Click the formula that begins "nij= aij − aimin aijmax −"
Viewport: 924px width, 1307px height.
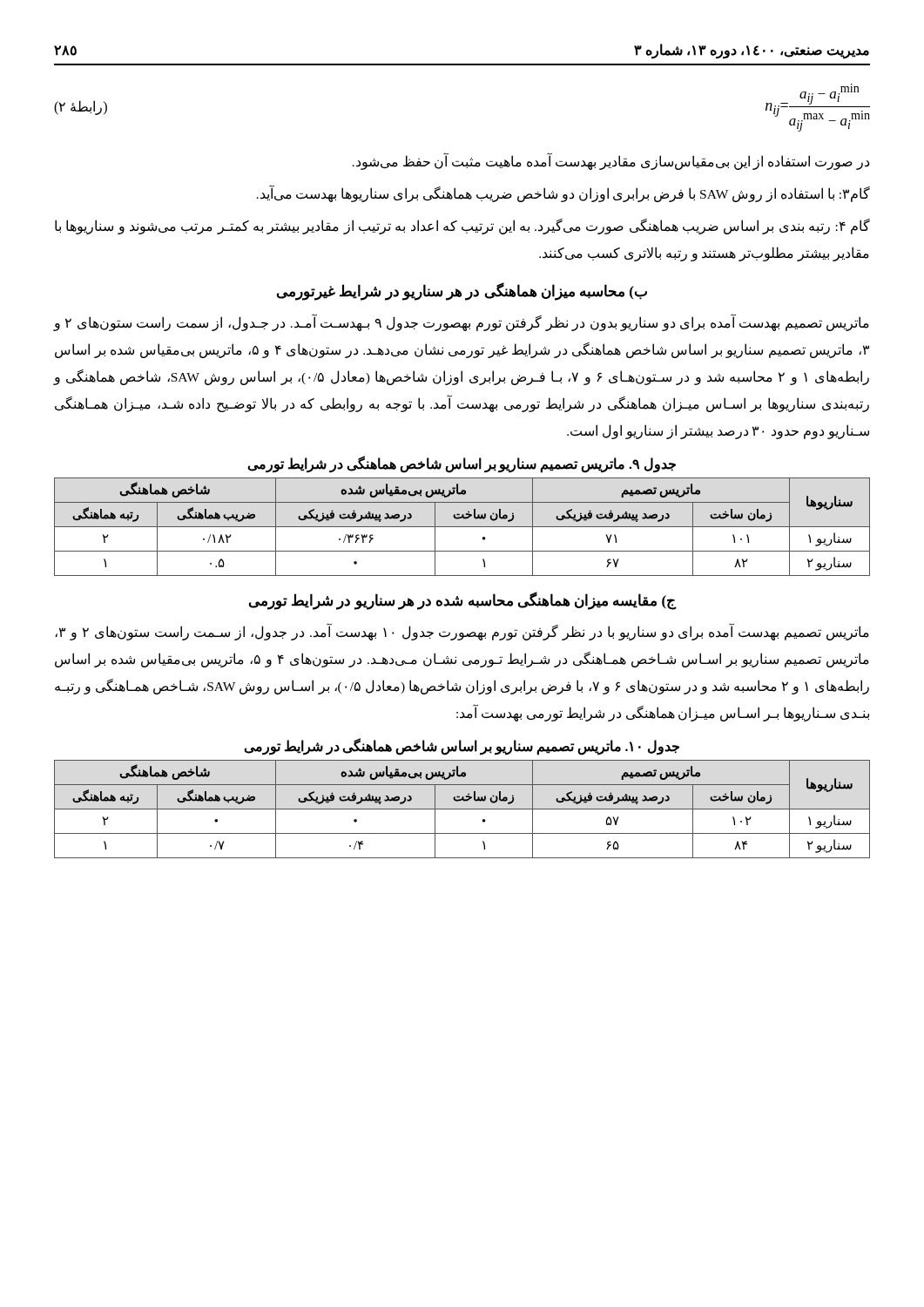click(81, 108)
